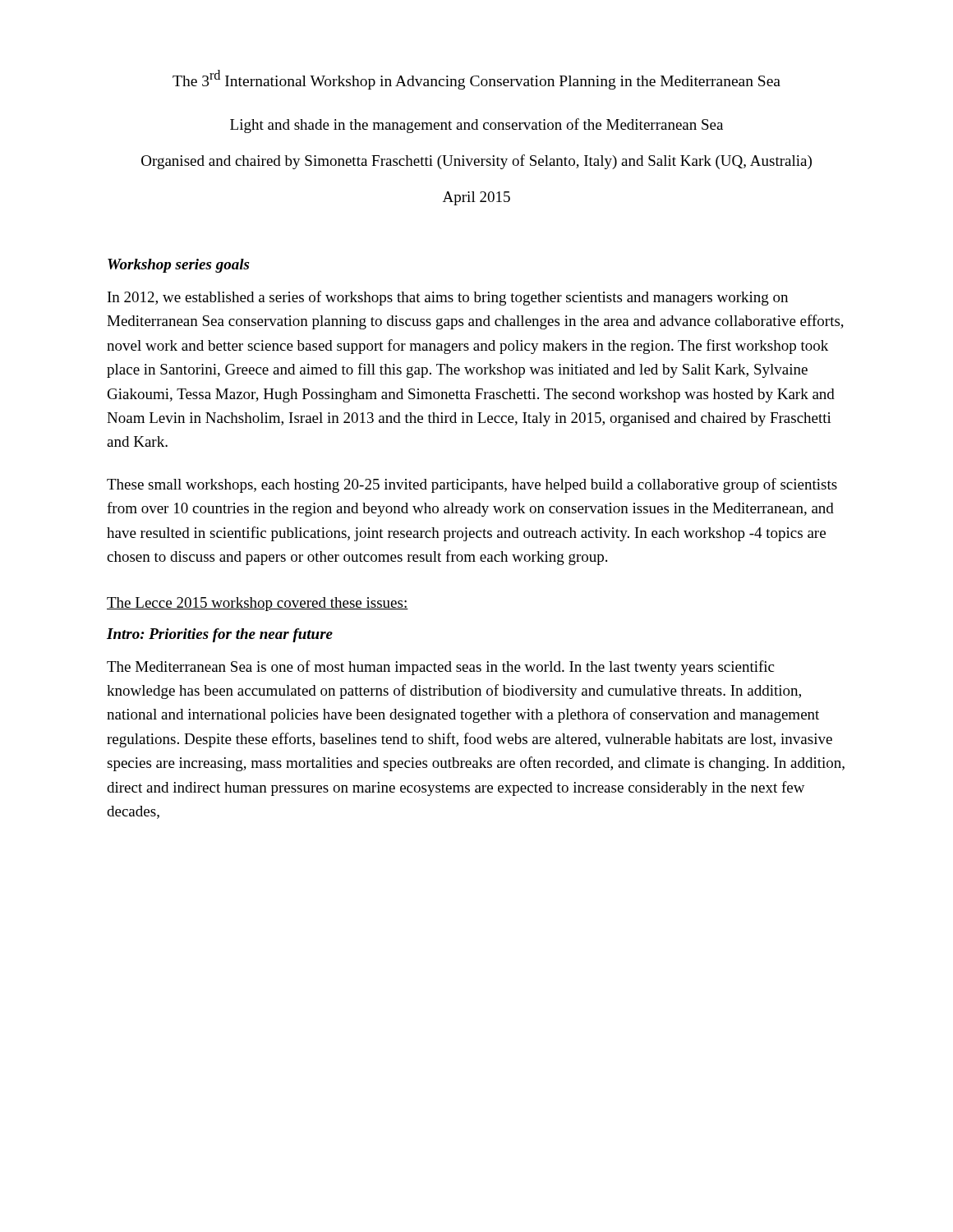953x1232 pixels.
Task: Select the passage starting "Organised and chaired by Simonetta Fraschetti (University of"
Action: click(476, 160)
